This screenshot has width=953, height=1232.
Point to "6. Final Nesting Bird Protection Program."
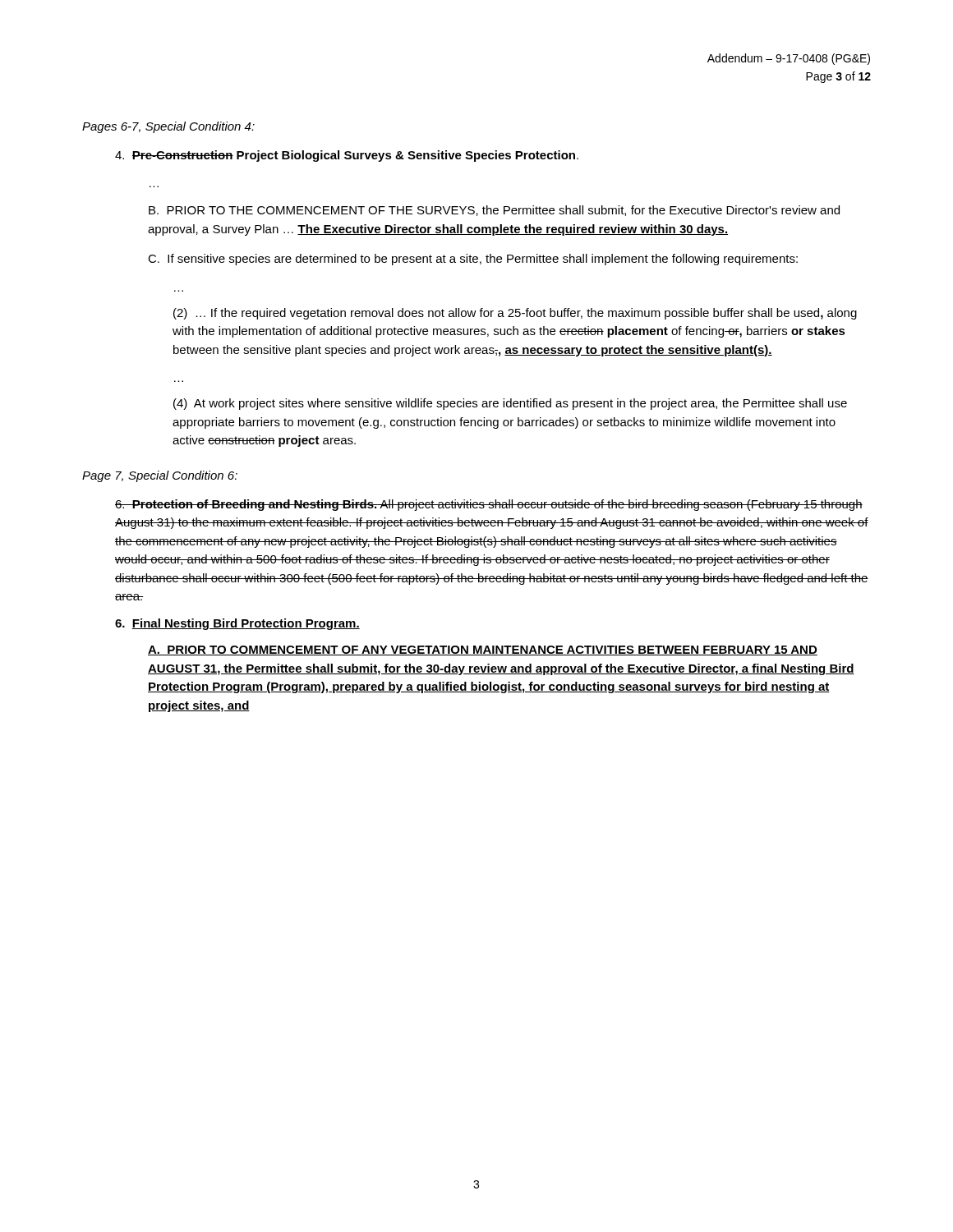coord(237,623)
